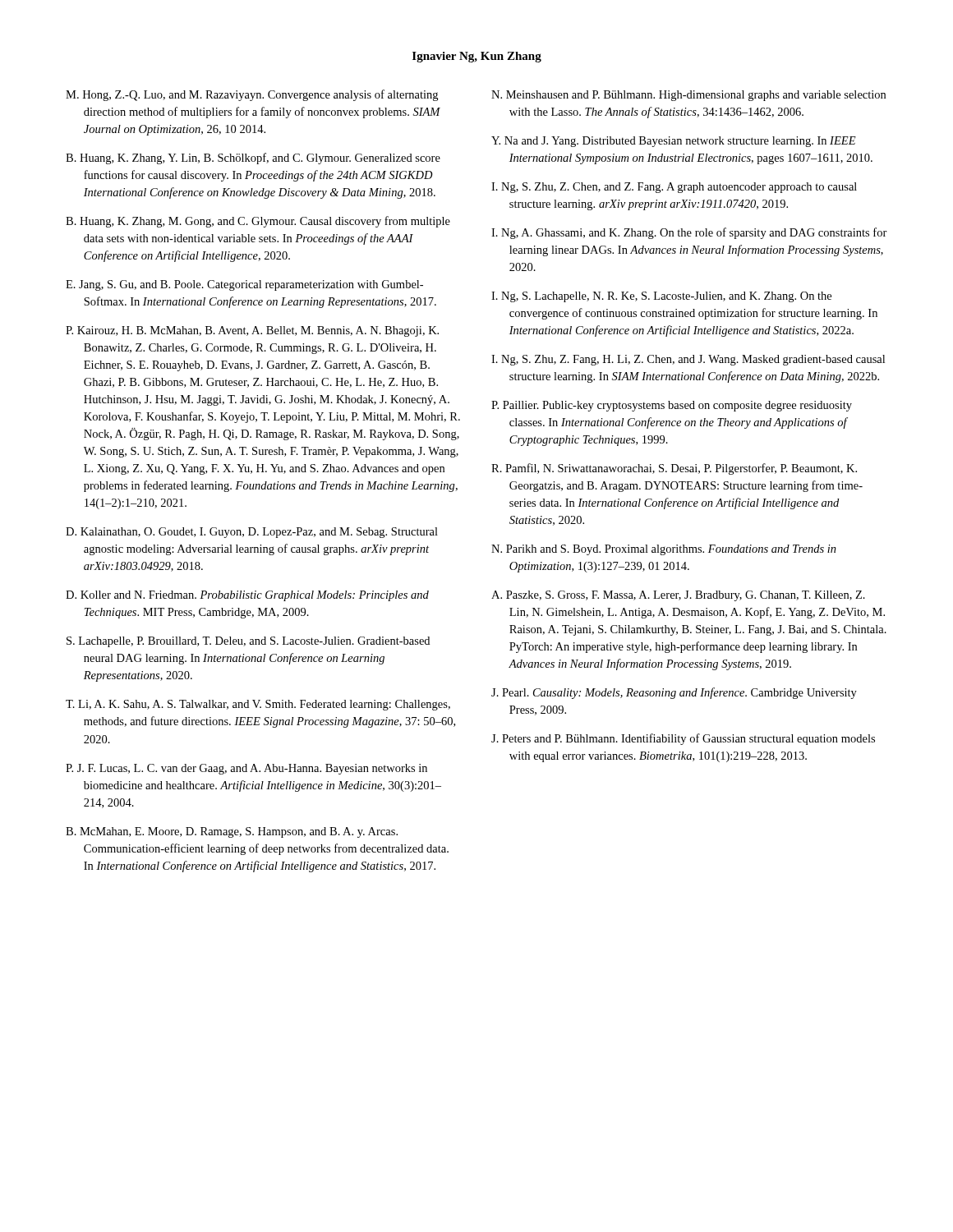Screen dimensions: 1232x953
Task: Point to the passage starting "Y. Na and"
Action: pos(682,149)
